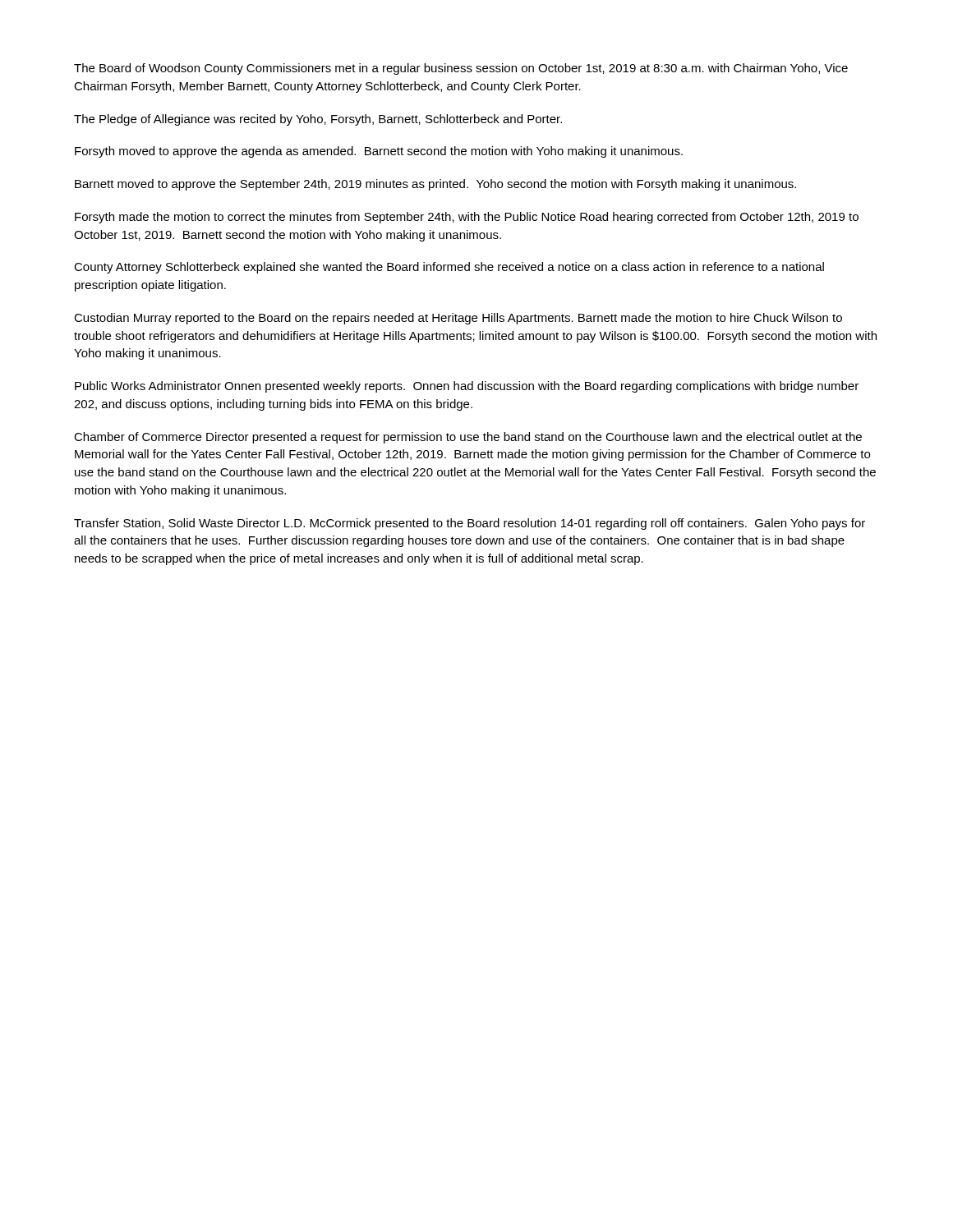Locate the block of text that opens with "Transfer Station, Solid Waste Director"
This screenshot has height=1232, width=953.
pos(470,540)
